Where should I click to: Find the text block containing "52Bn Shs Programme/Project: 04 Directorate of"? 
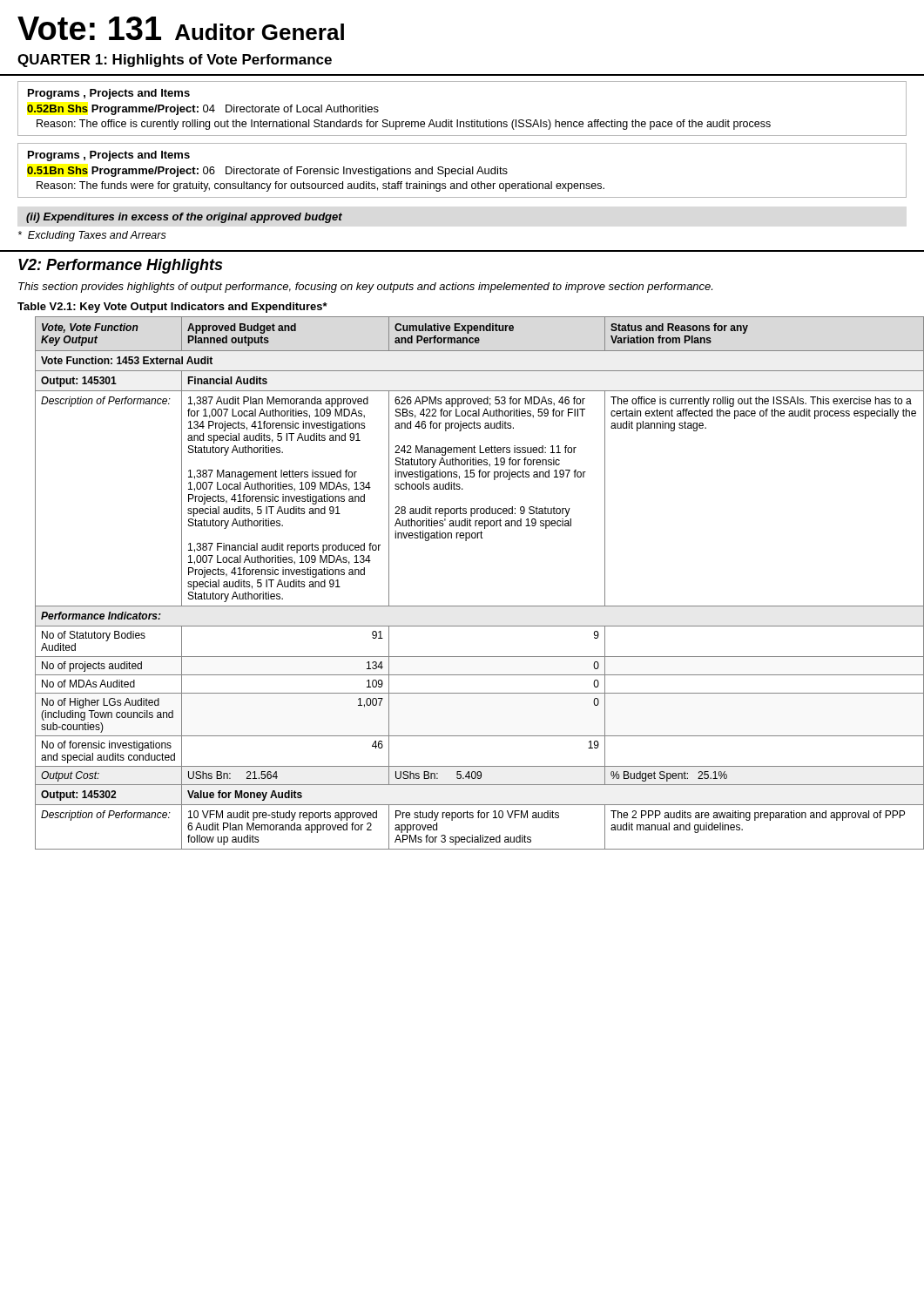click(x=203, y=108)
